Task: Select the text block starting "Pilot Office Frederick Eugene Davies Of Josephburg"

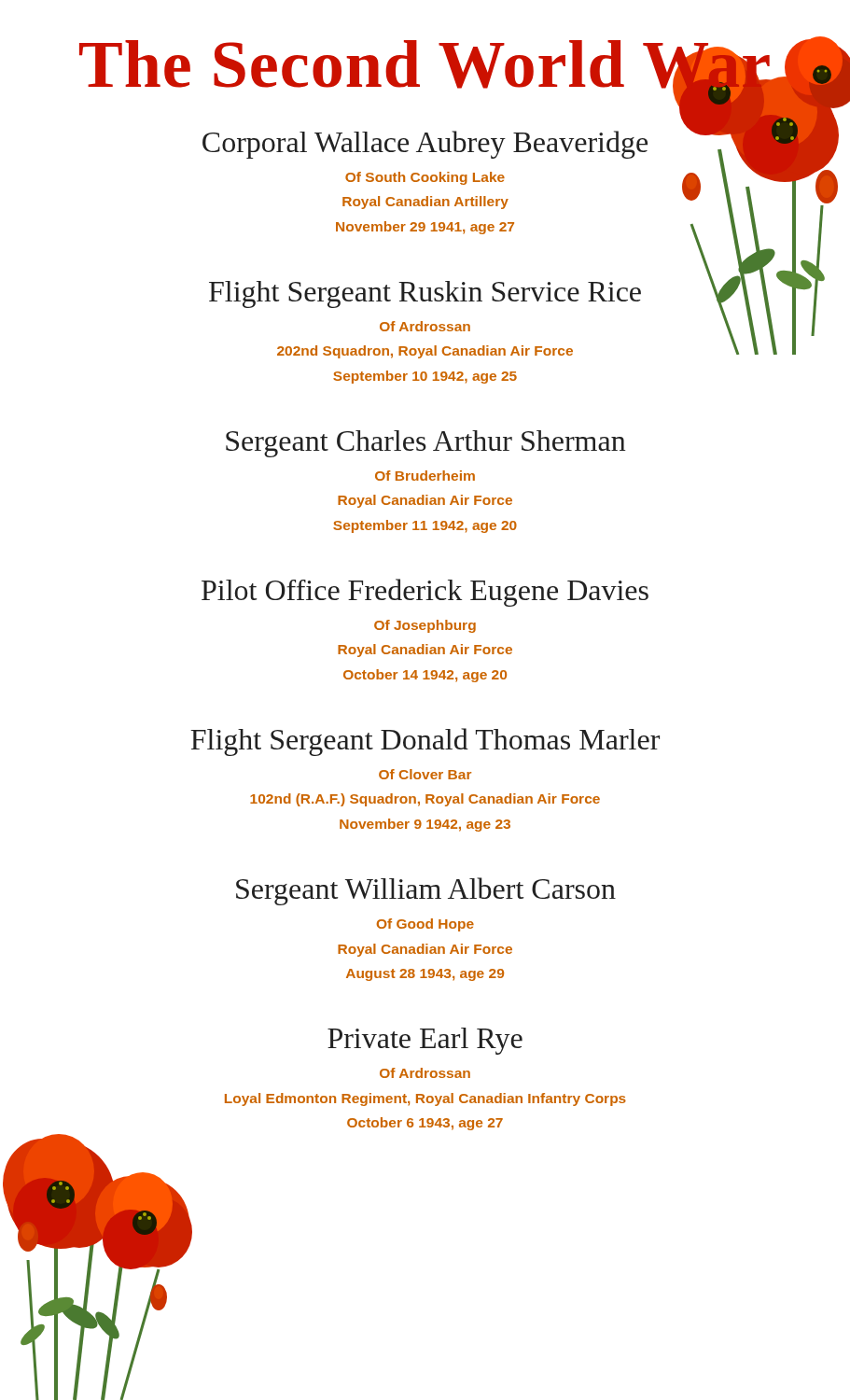Action: click(425, 631)
